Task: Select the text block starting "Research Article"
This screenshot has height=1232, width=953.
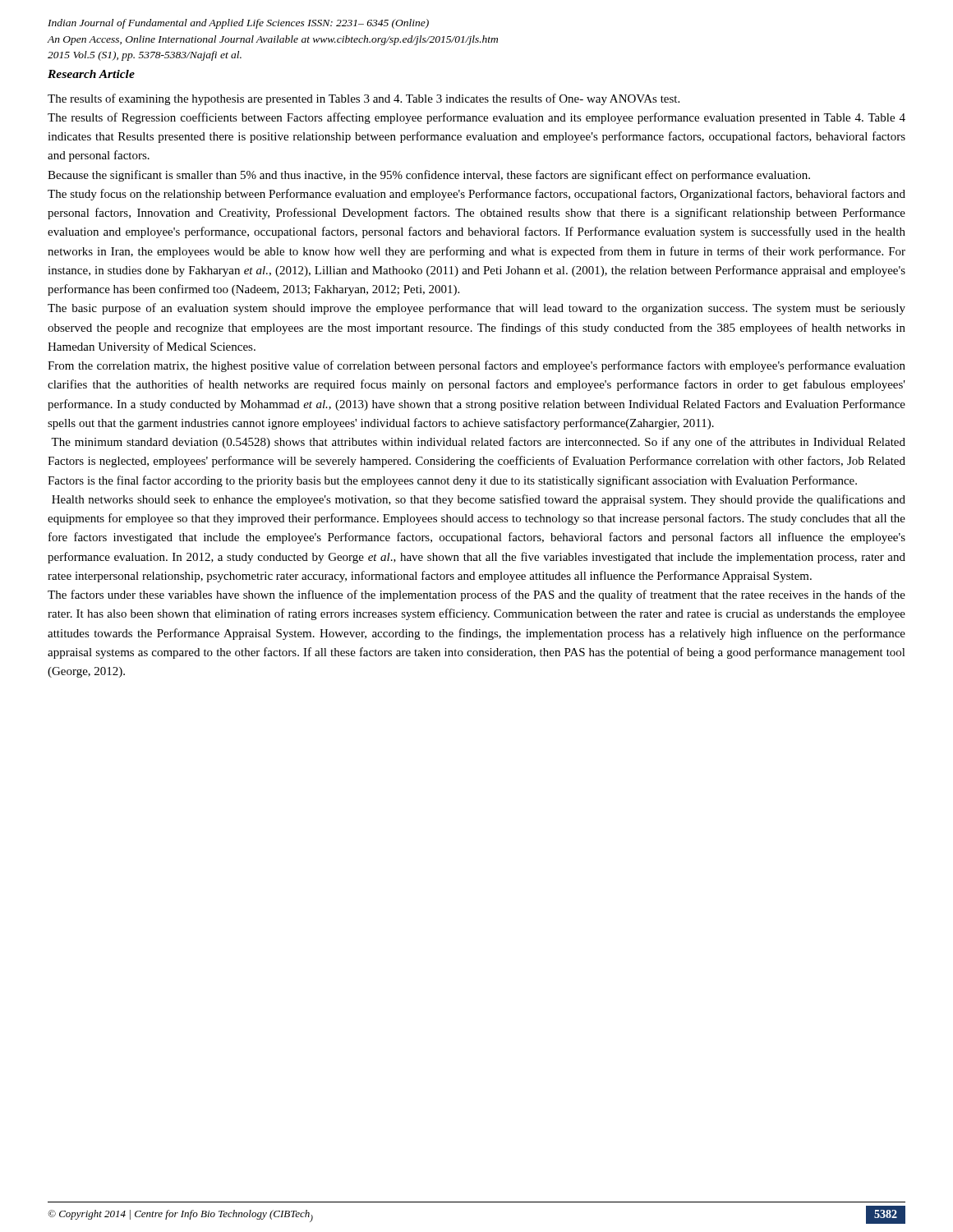Action: [x=91, y=73]
